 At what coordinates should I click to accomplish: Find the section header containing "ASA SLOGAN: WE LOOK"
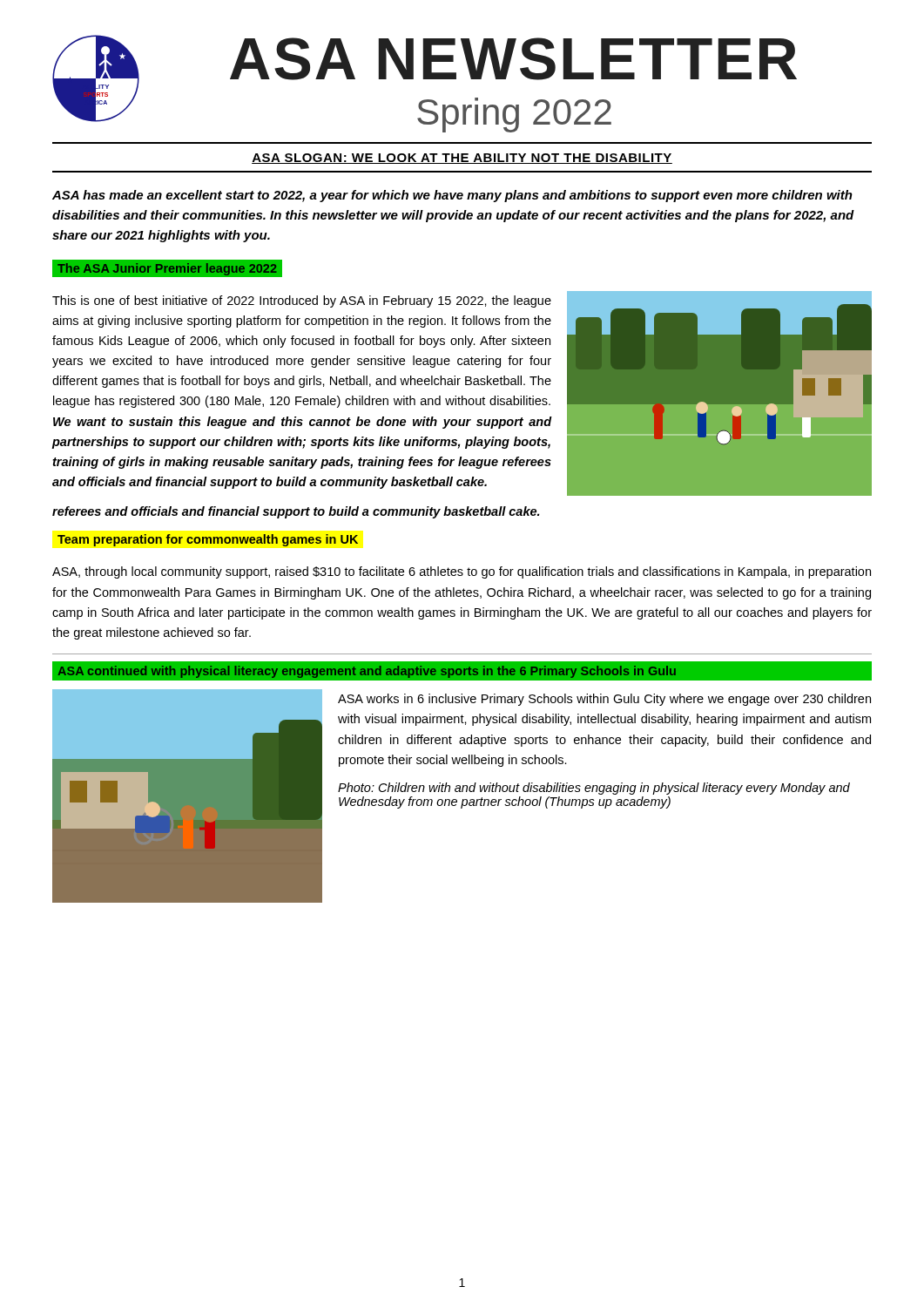point(462,157)
